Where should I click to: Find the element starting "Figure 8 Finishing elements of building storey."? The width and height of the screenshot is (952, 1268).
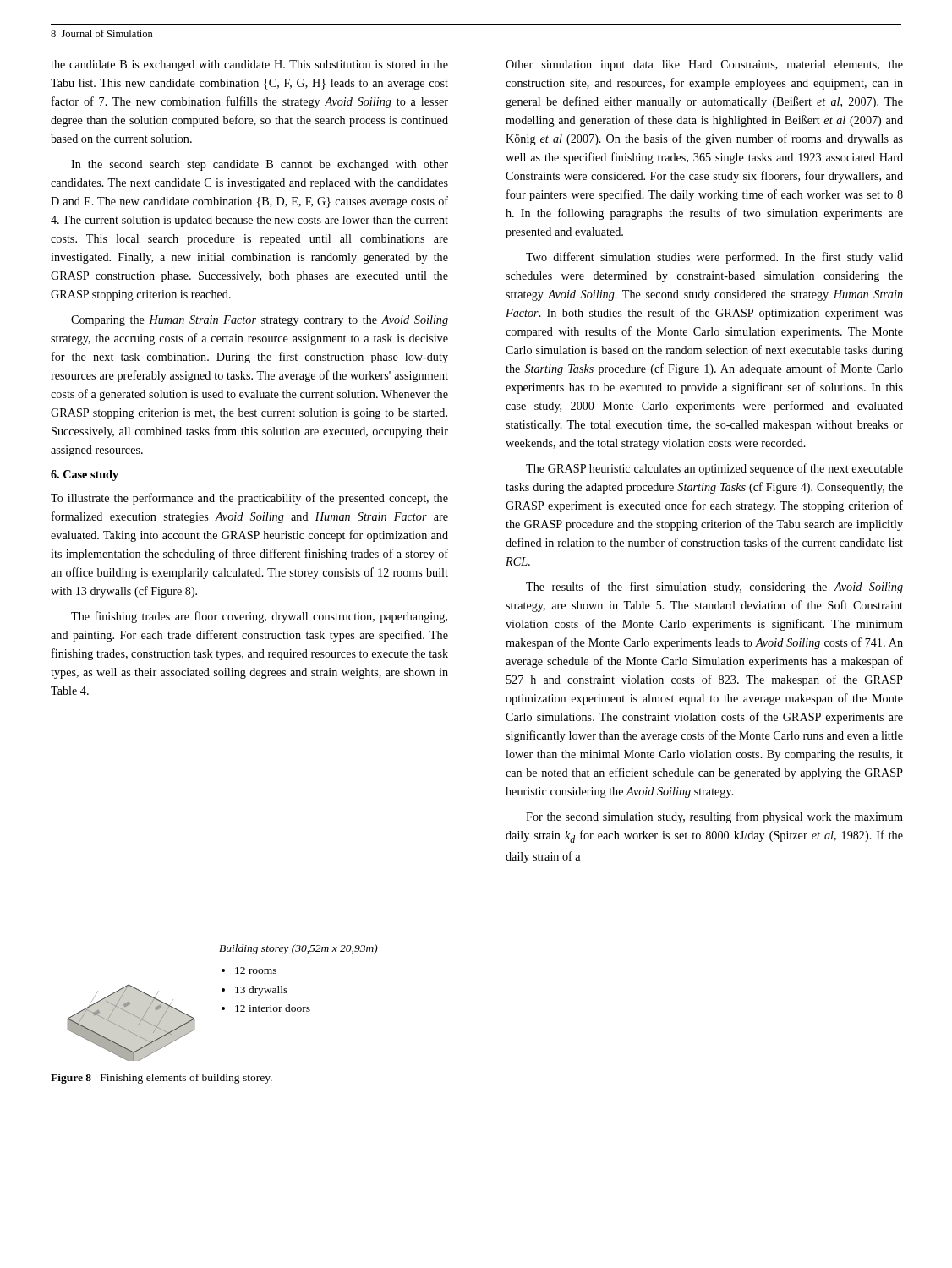click(x=162, y=1077)
